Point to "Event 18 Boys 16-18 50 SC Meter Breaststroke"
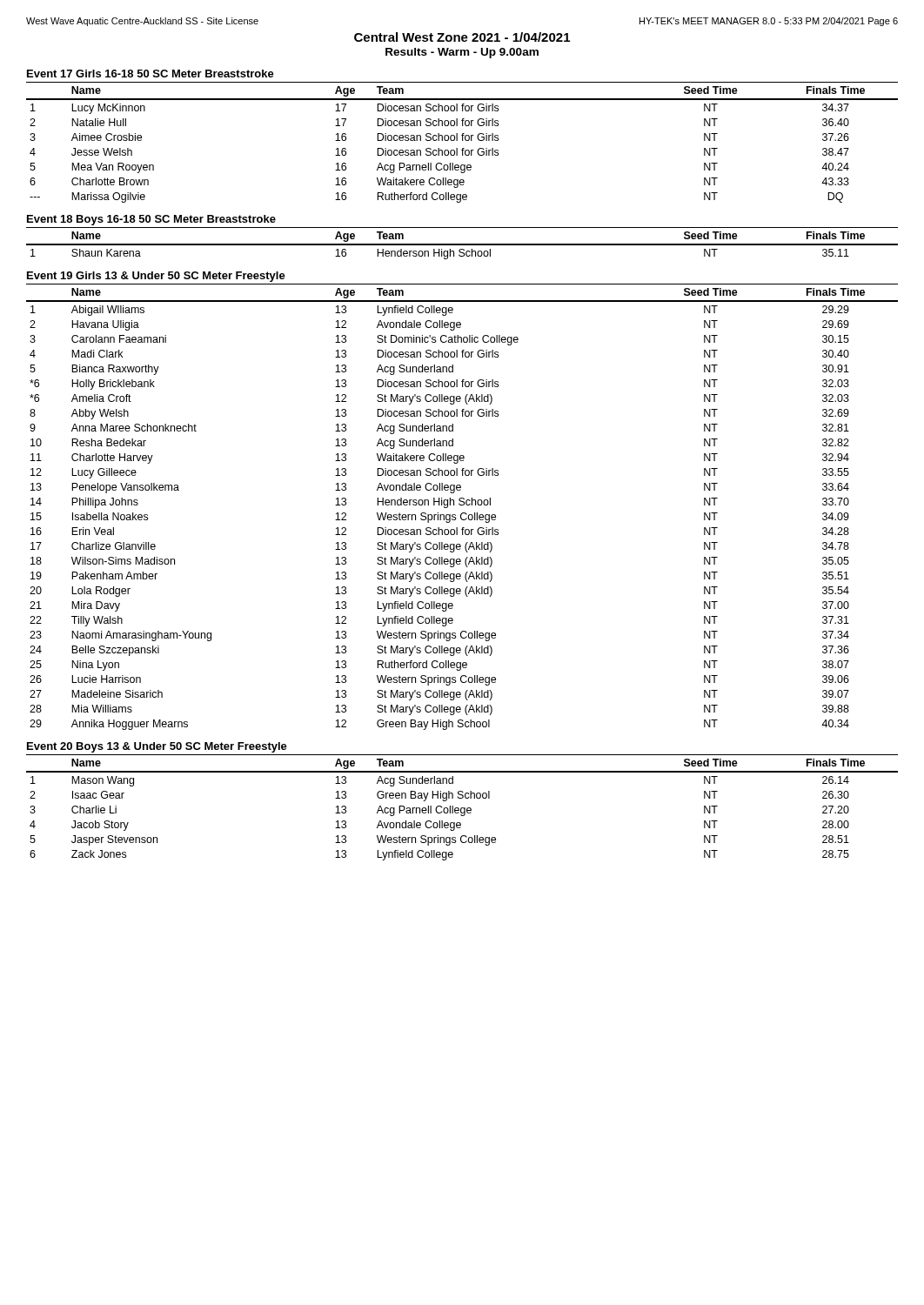 [x=151, y=219]
